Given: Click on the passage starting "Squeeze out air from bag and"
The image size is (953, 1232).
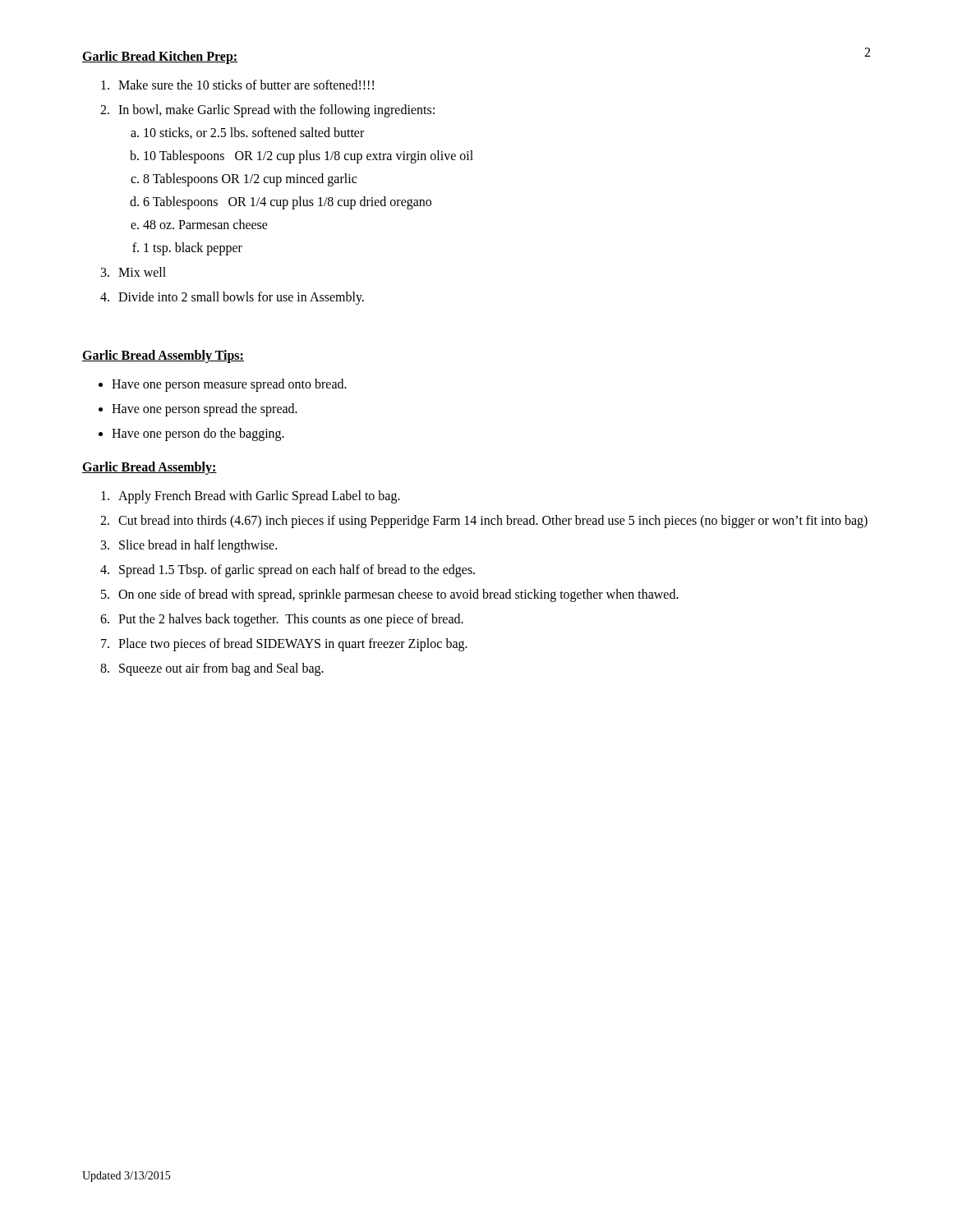Looking at the screenshot, I should pyautogui.click(x=221, y=668).
